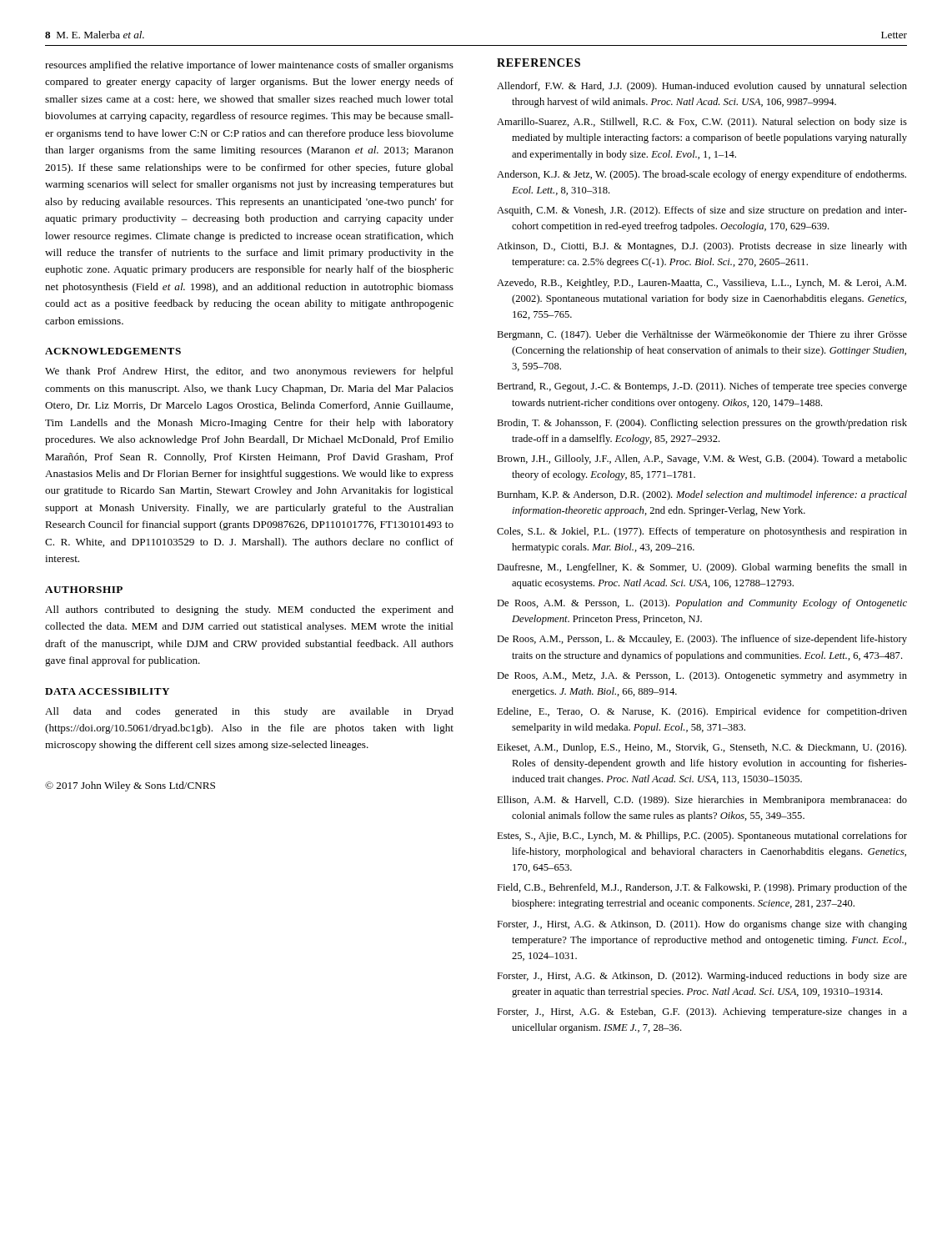
Task: Click on the region starting "All data and"
Action: click(249, 728)
